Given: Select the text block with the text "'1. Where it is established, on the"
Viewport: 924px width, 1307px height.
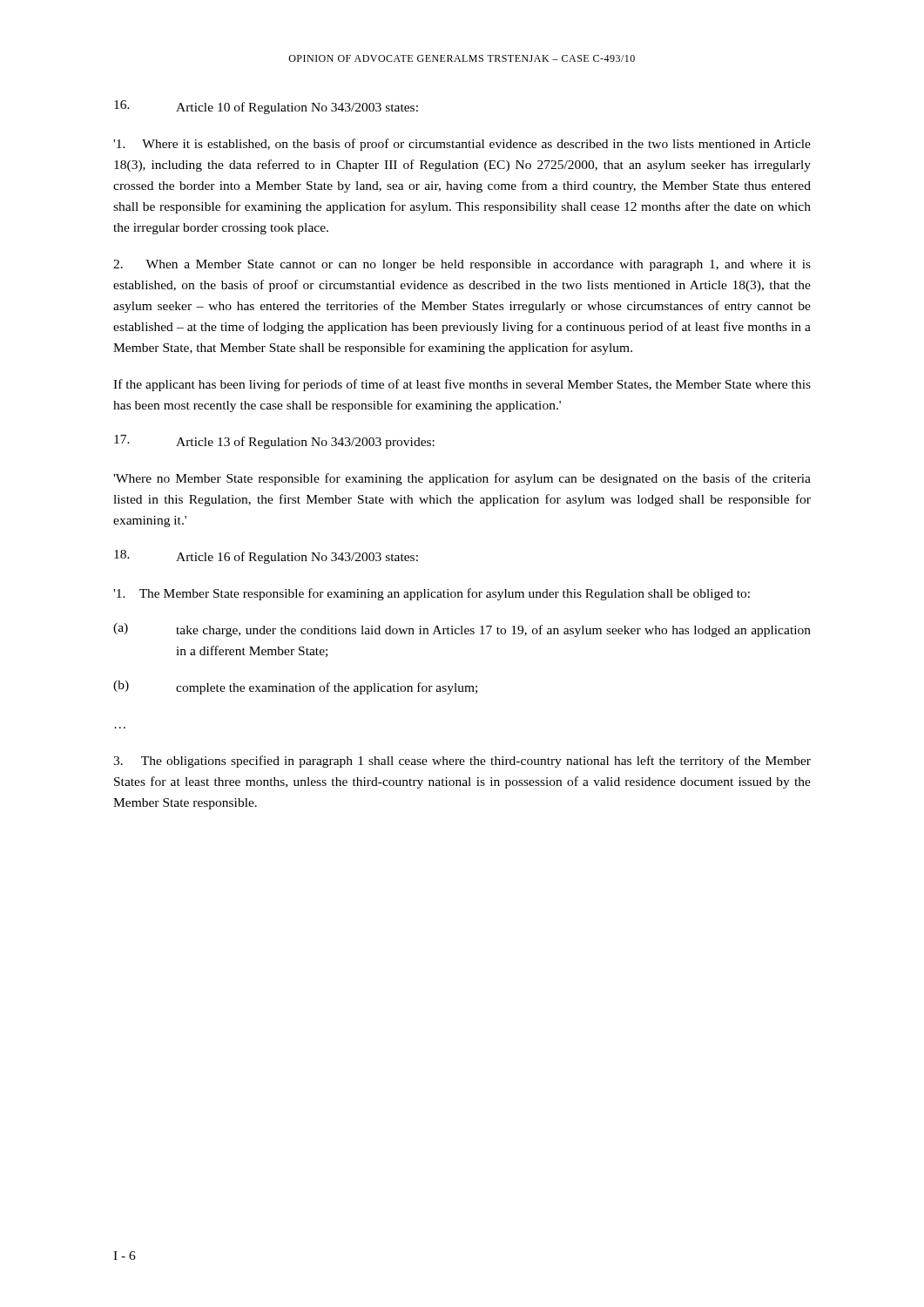Looking at the screenshot, I should (462, 185).
